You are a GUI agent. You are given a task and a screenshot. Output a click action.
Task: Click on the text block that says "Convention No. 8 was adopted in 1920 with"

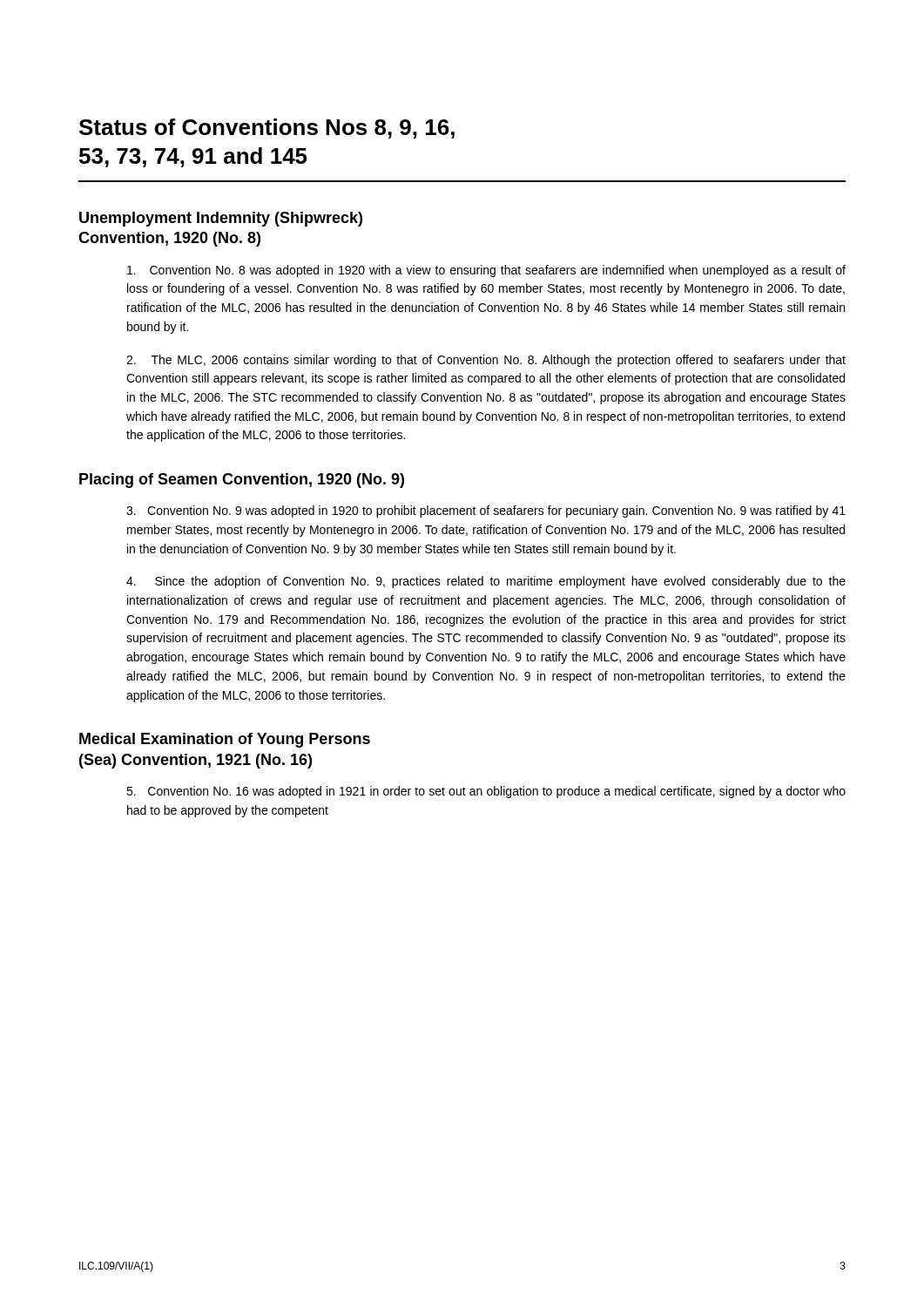[486, 298]
